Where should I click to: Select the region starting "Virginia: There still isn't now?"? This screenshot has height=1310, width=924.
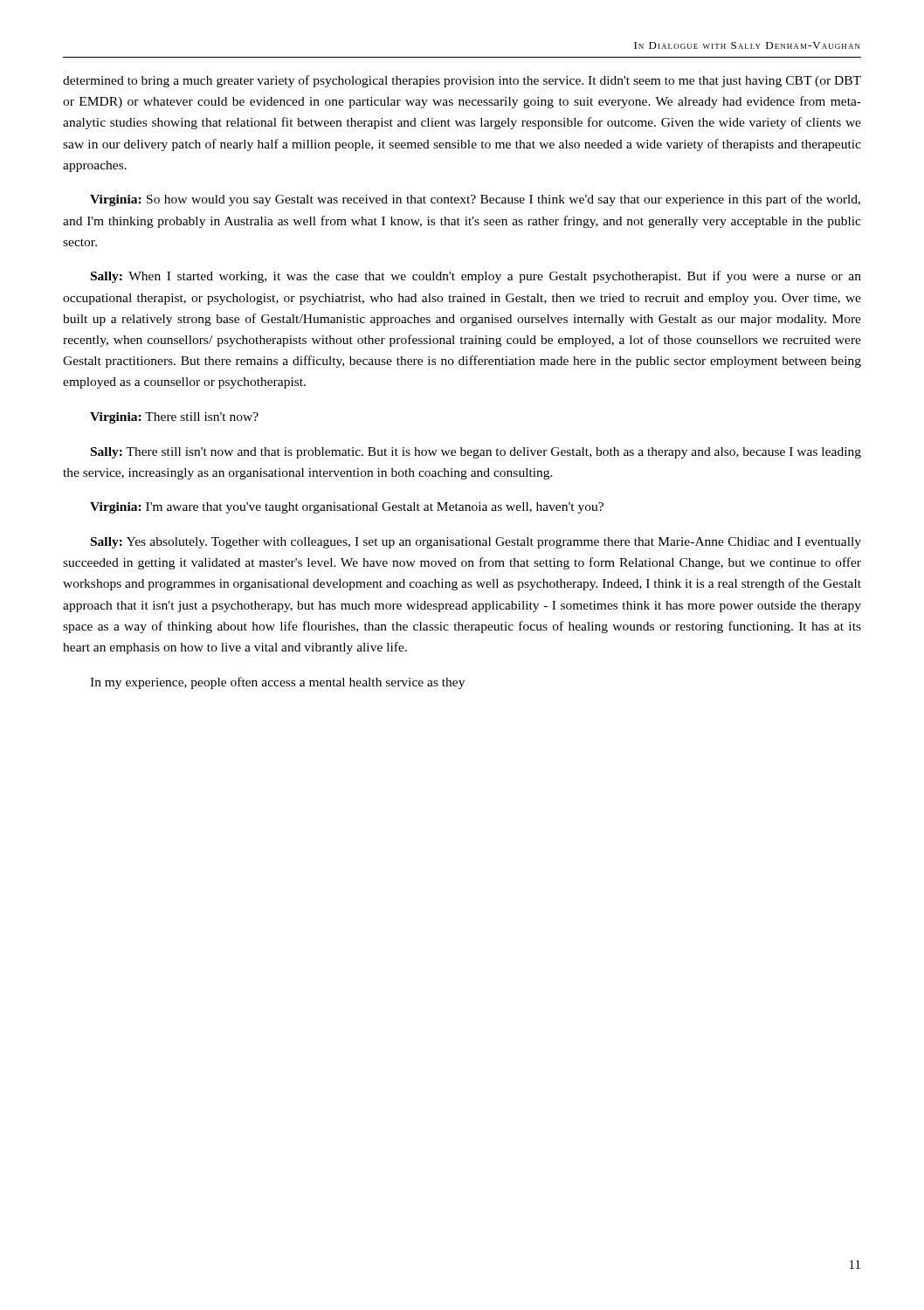coord(174,416)
